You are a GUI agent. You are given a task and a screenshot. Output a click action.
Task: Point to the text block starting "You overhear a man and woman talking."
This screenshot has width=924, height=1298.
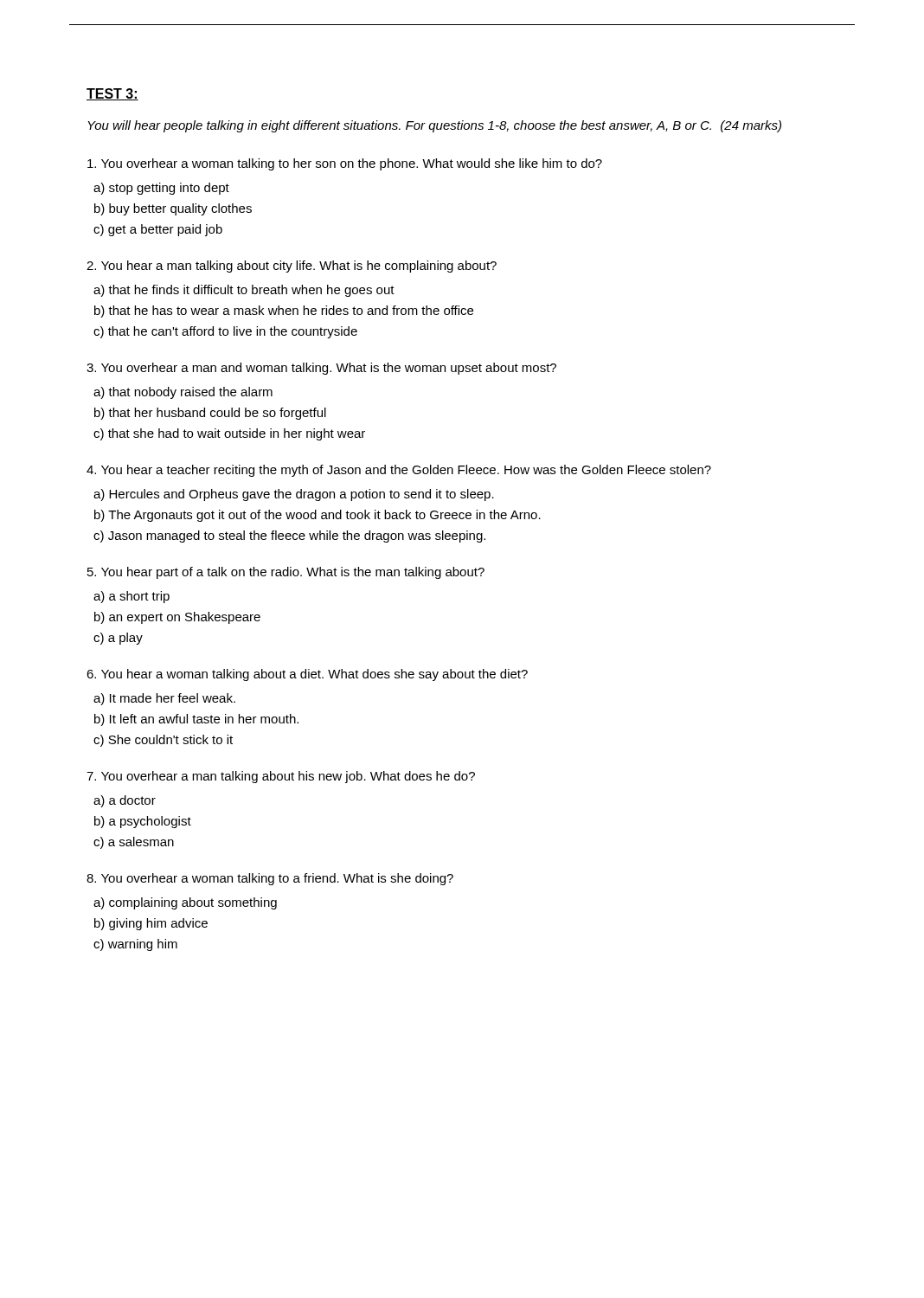(322, 367)
